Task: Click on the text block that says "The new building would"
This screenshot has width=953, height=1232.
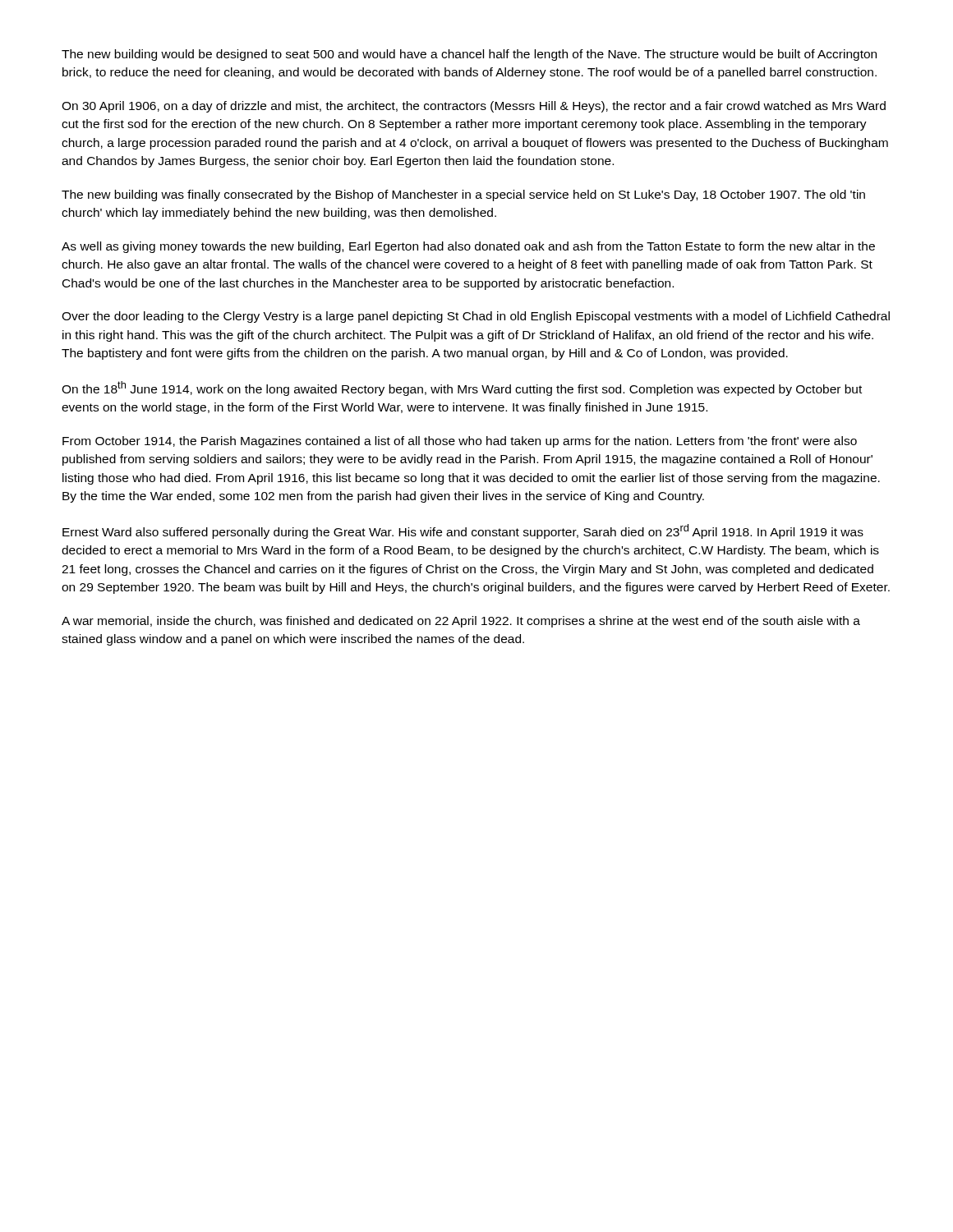Action: [470, 63]
